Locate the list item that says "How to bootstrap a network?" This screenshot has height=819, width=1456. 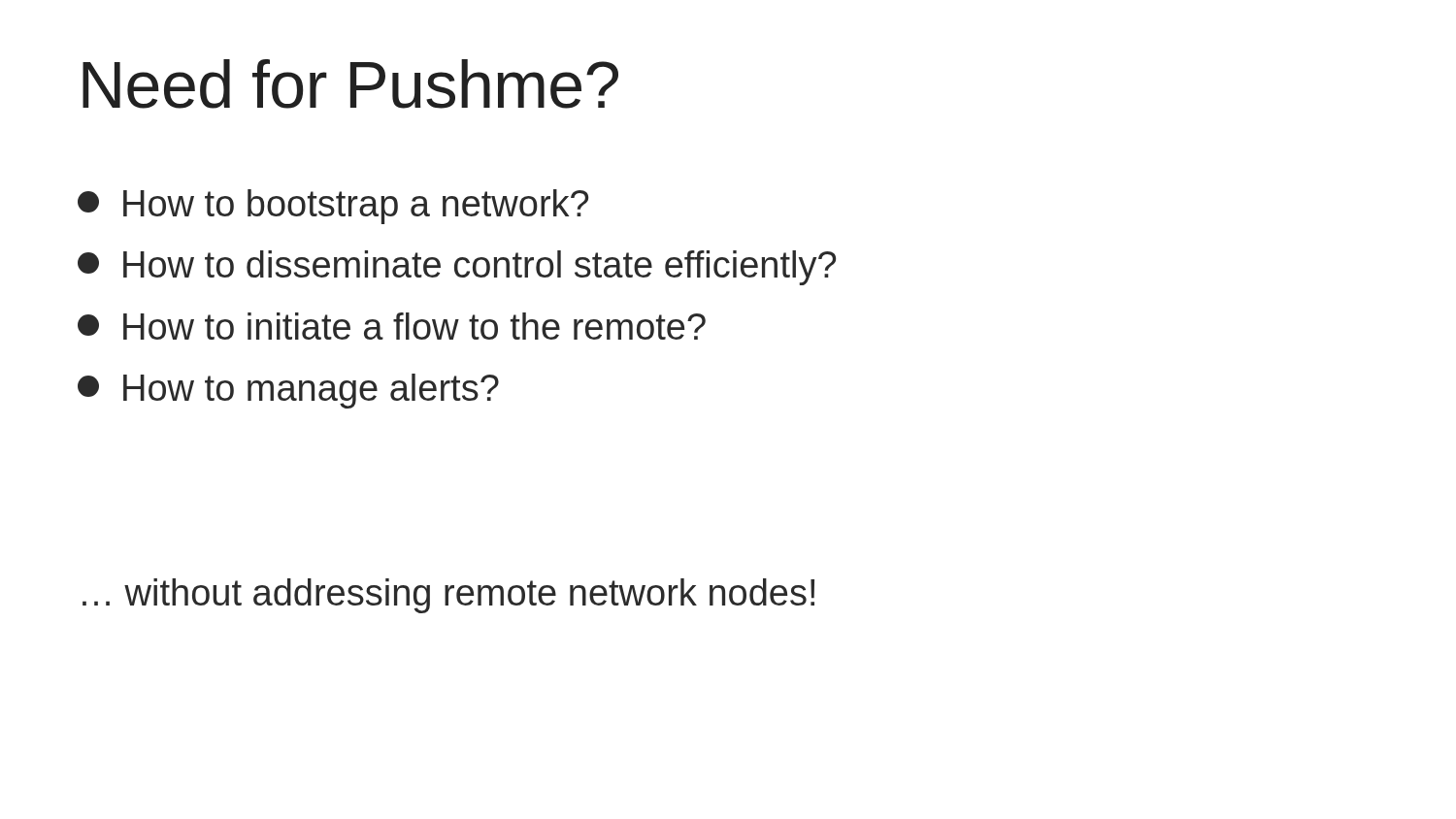[x=334, y=204]
